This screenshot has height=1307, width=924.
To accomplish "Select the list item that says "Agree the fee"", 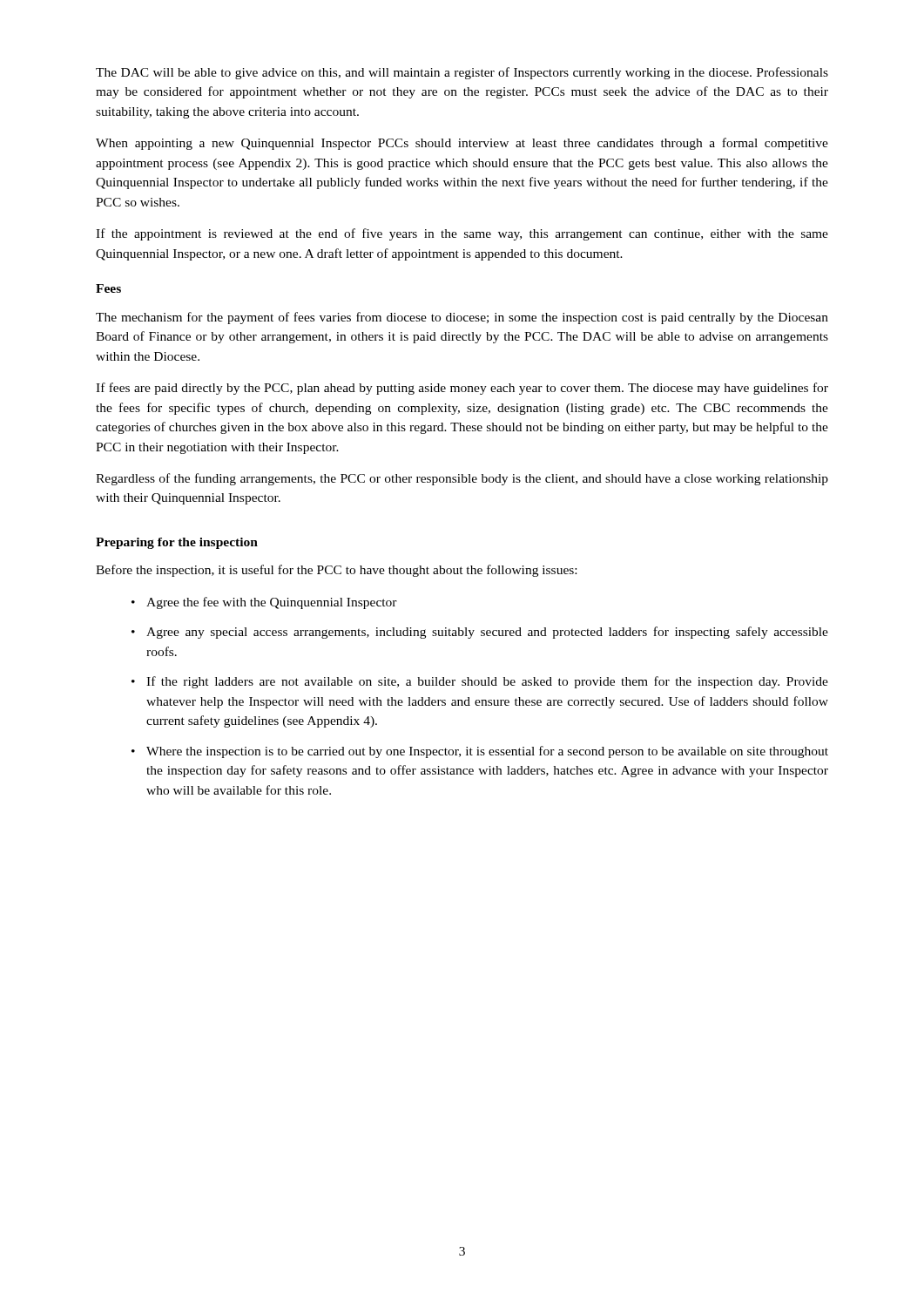I will tap(264, 603).
